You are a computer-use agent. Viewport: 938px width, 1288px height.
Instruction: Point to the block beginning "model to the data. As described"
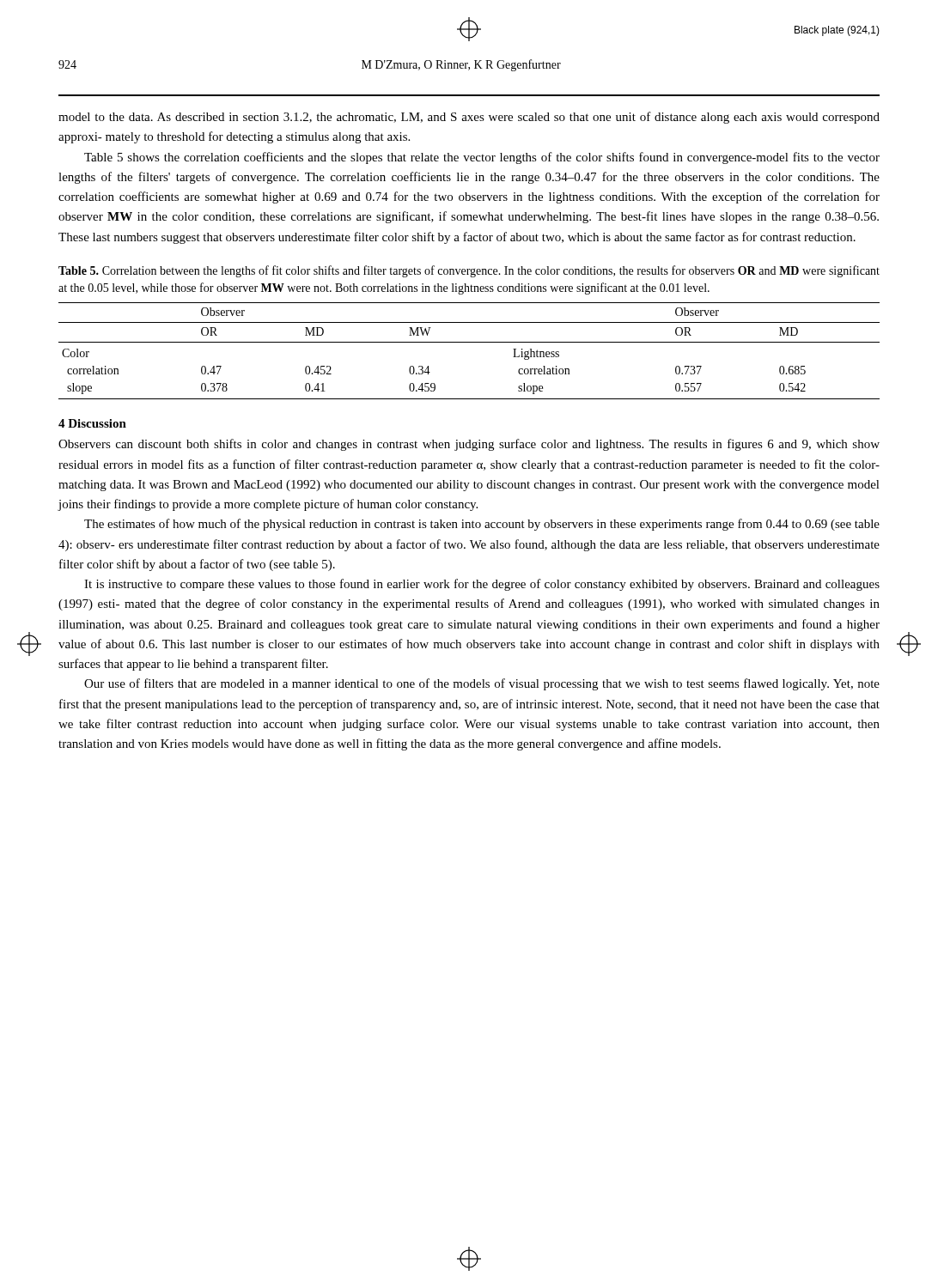469,177
